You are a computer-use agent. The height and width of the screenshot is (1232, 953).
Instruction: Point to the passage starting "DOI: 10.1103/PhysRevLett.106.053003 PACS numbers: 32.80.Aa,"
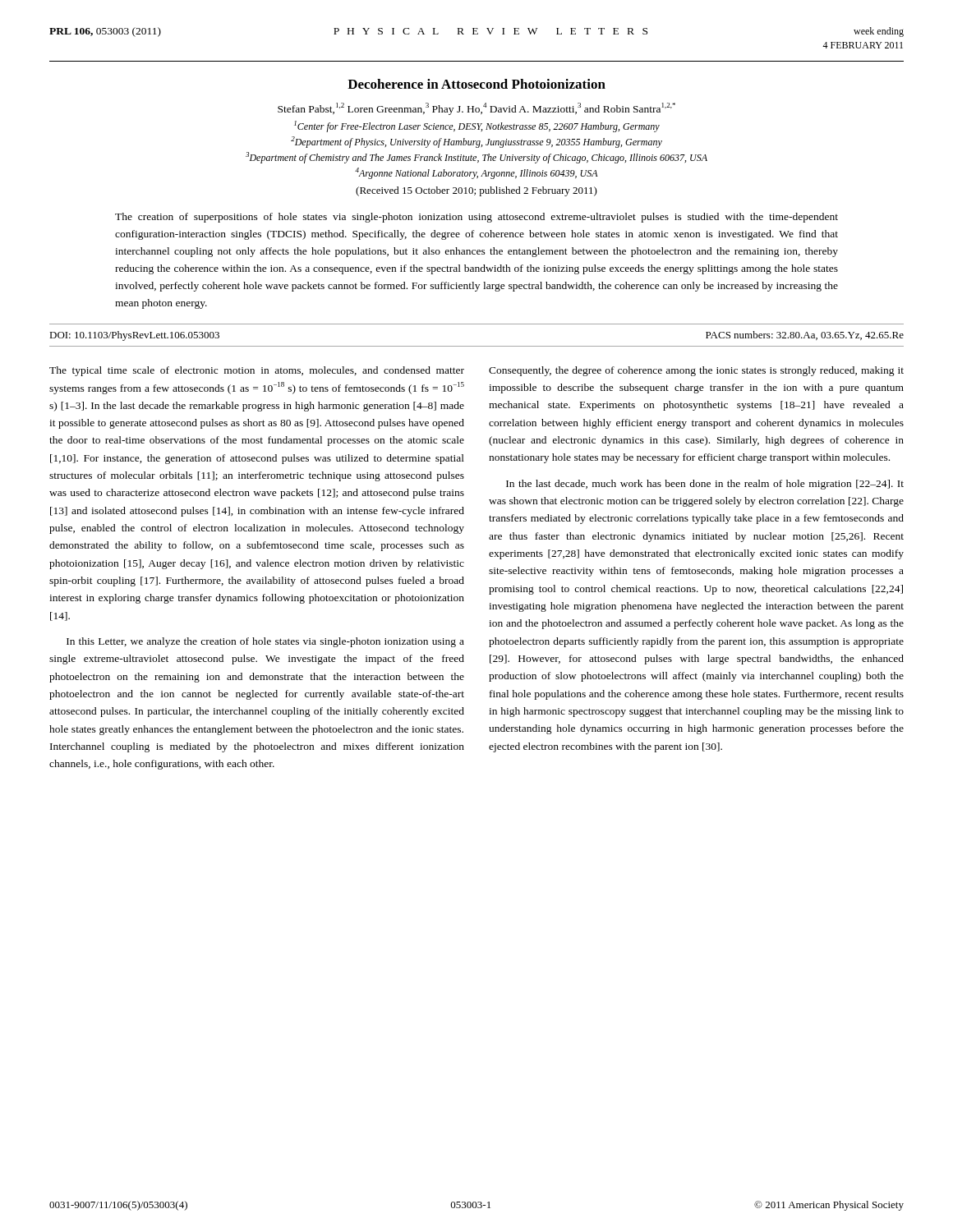coord(476,335)
